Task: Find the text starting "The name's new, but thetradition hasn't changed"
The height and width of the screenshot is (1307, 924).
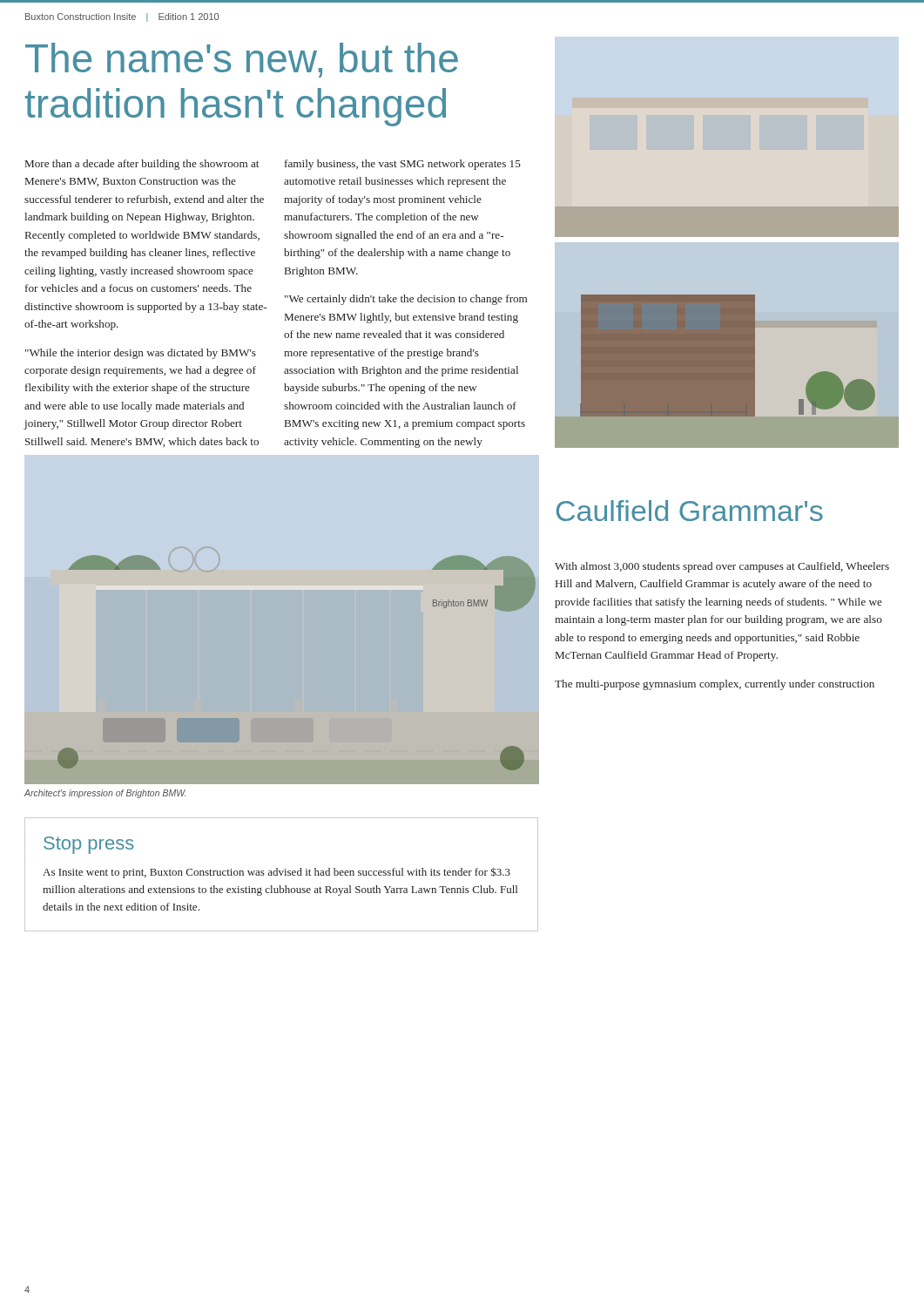Action: pyautogui.click(x=277, y=82)
